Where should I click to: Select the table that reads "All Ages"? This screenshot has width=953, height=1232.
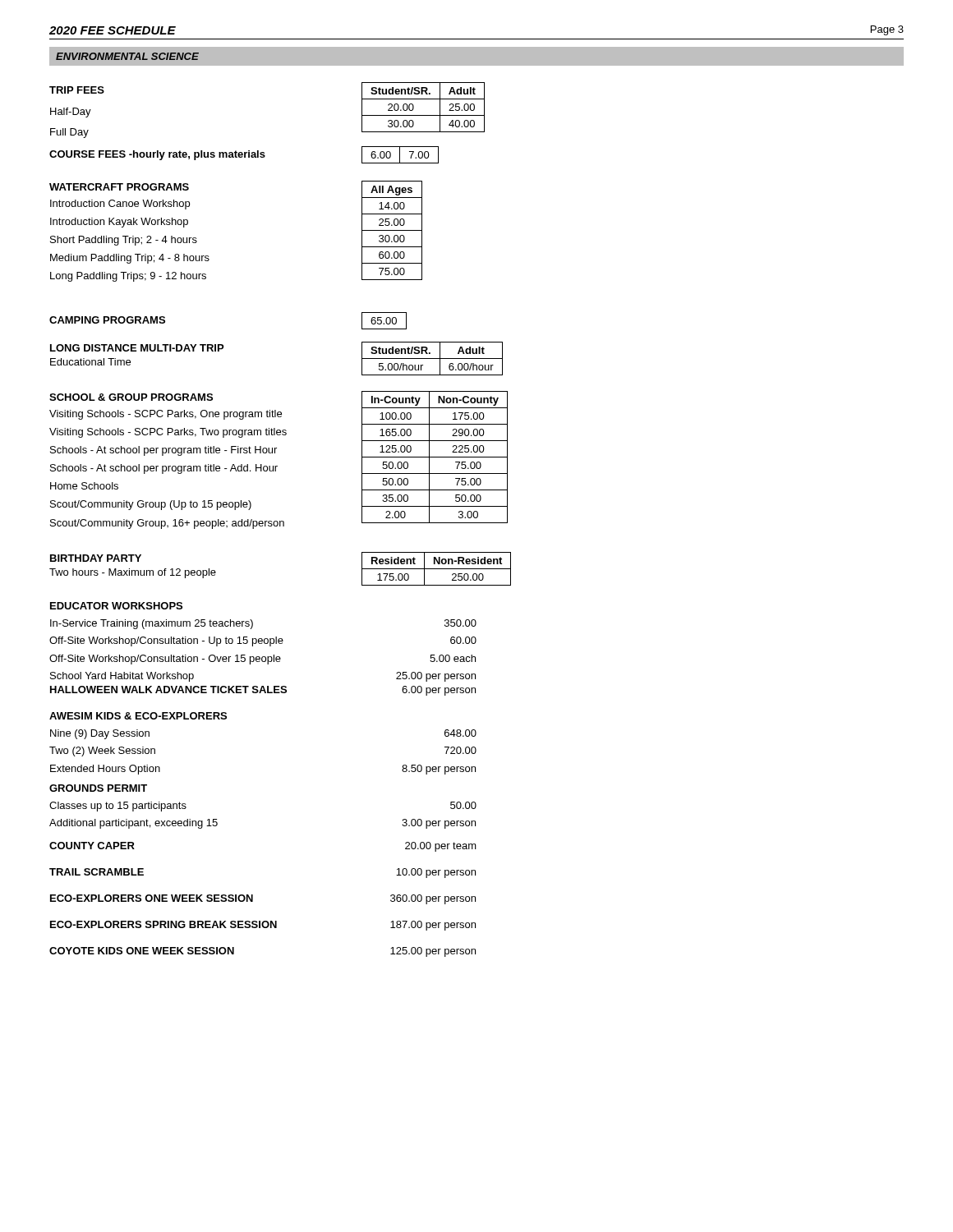(476, 233)
